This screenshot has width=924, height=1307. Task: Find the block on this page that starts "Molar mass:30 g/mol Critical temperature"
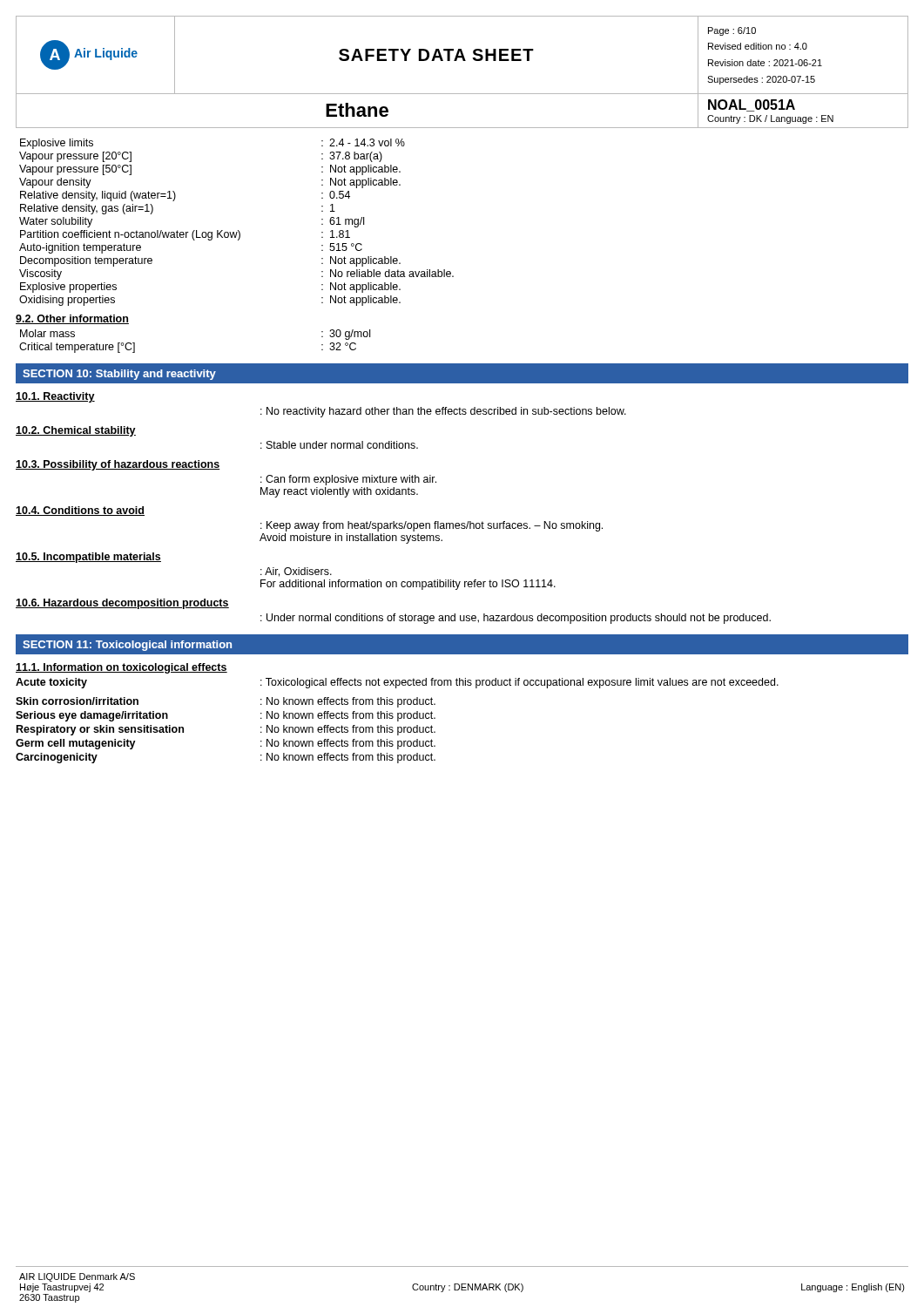pos(41,334)
